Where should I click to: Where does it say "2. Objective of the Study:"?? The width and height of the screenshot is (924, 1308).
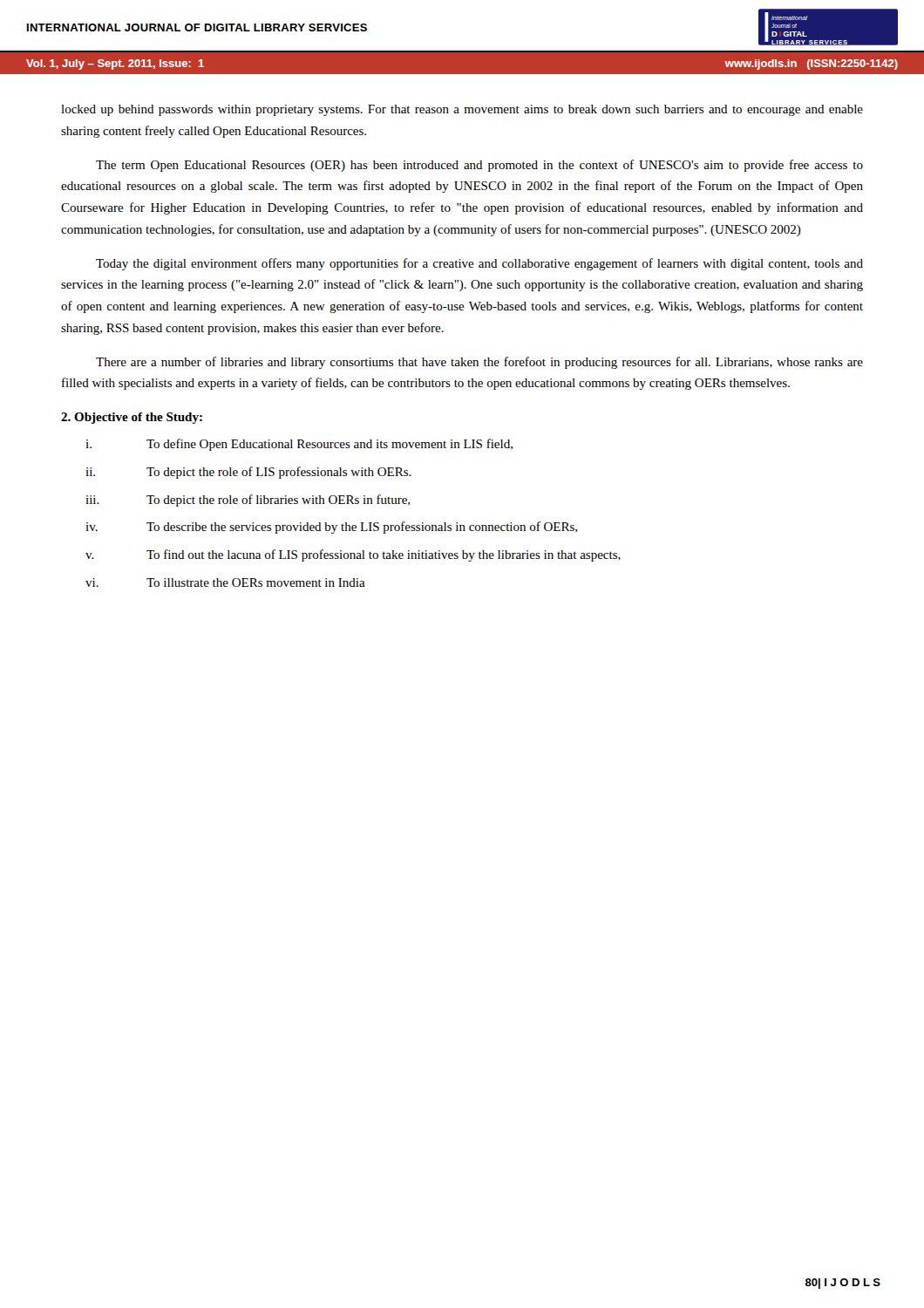[132, 417]
